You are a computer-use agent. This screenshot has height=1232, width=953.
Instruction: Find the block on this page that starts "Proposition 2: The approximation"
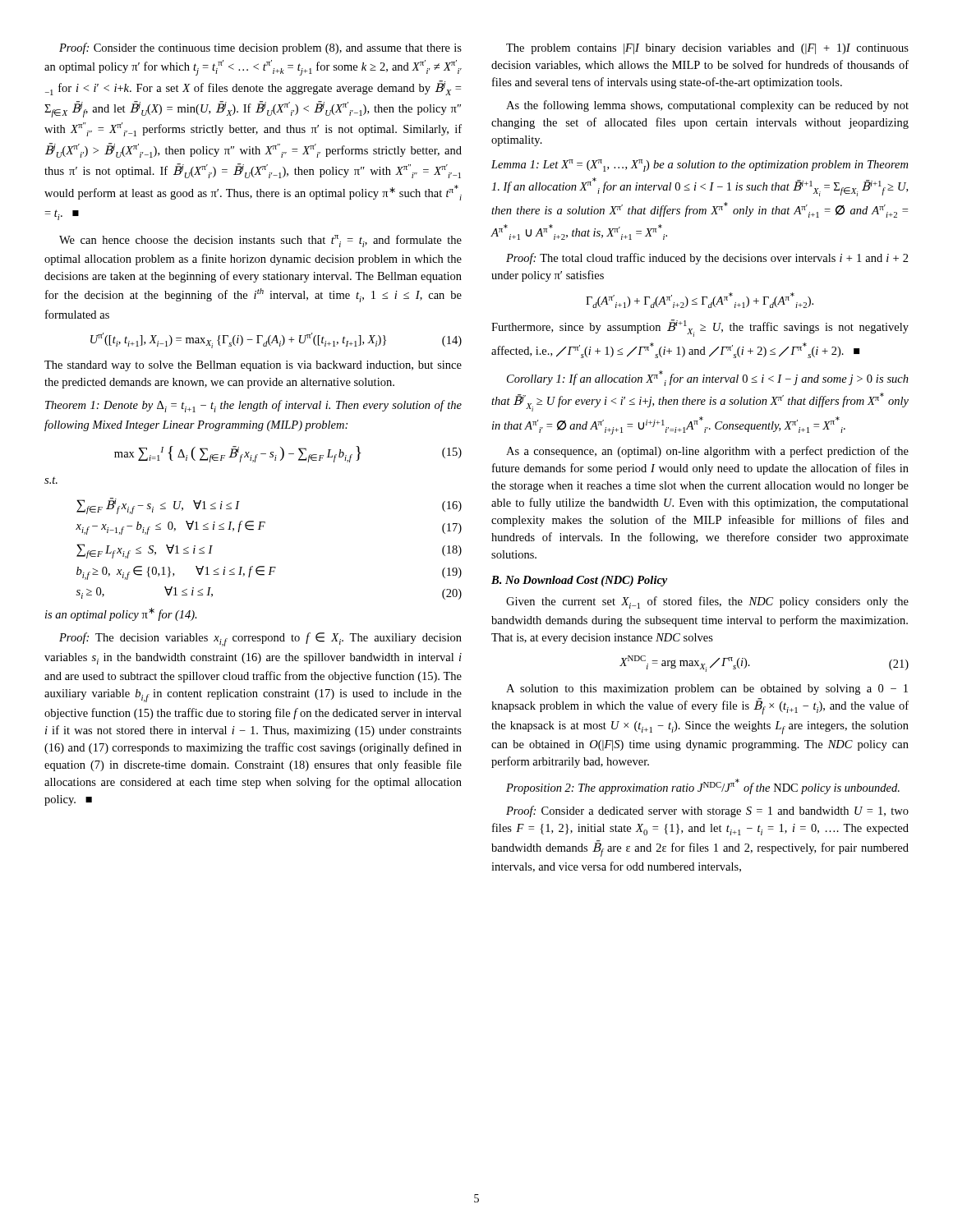700,787
